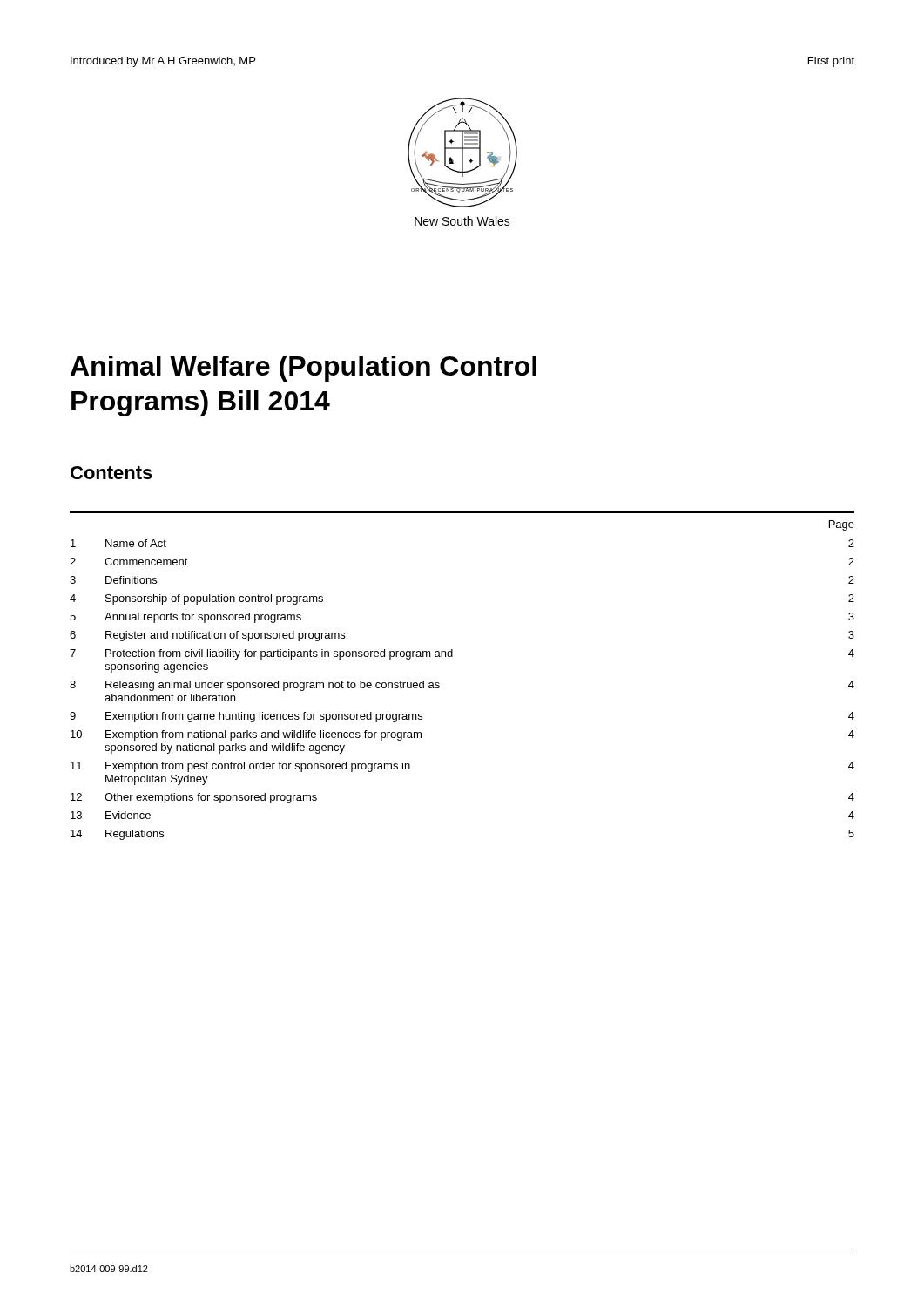Find a section header
Image resolution: width=924 pixels, height=1307 pixels.
coord(111,473)
